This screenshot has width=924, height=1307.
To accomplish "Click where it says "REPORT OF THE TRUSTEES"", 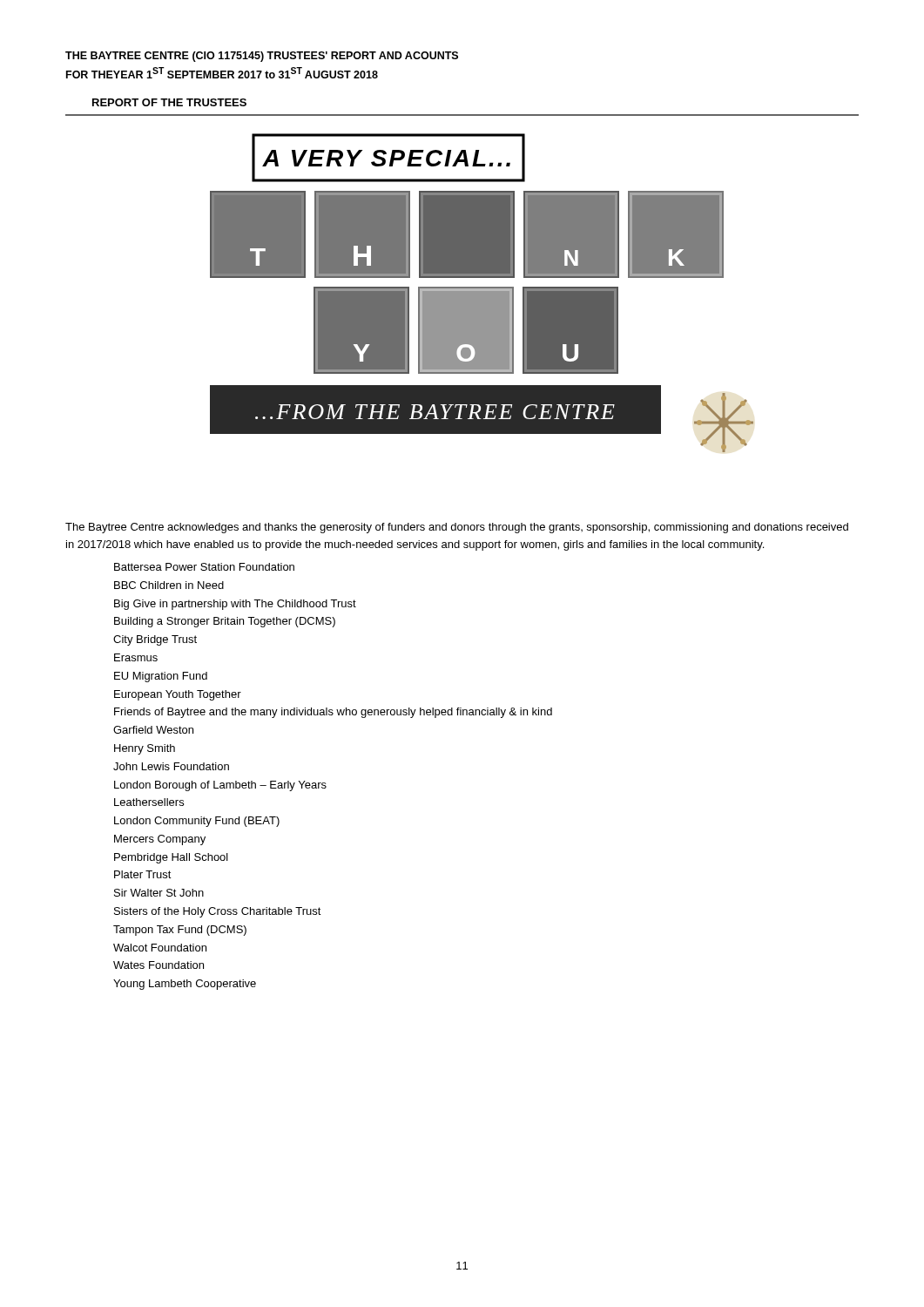I will pyautogui.click(x=462, y=106).
